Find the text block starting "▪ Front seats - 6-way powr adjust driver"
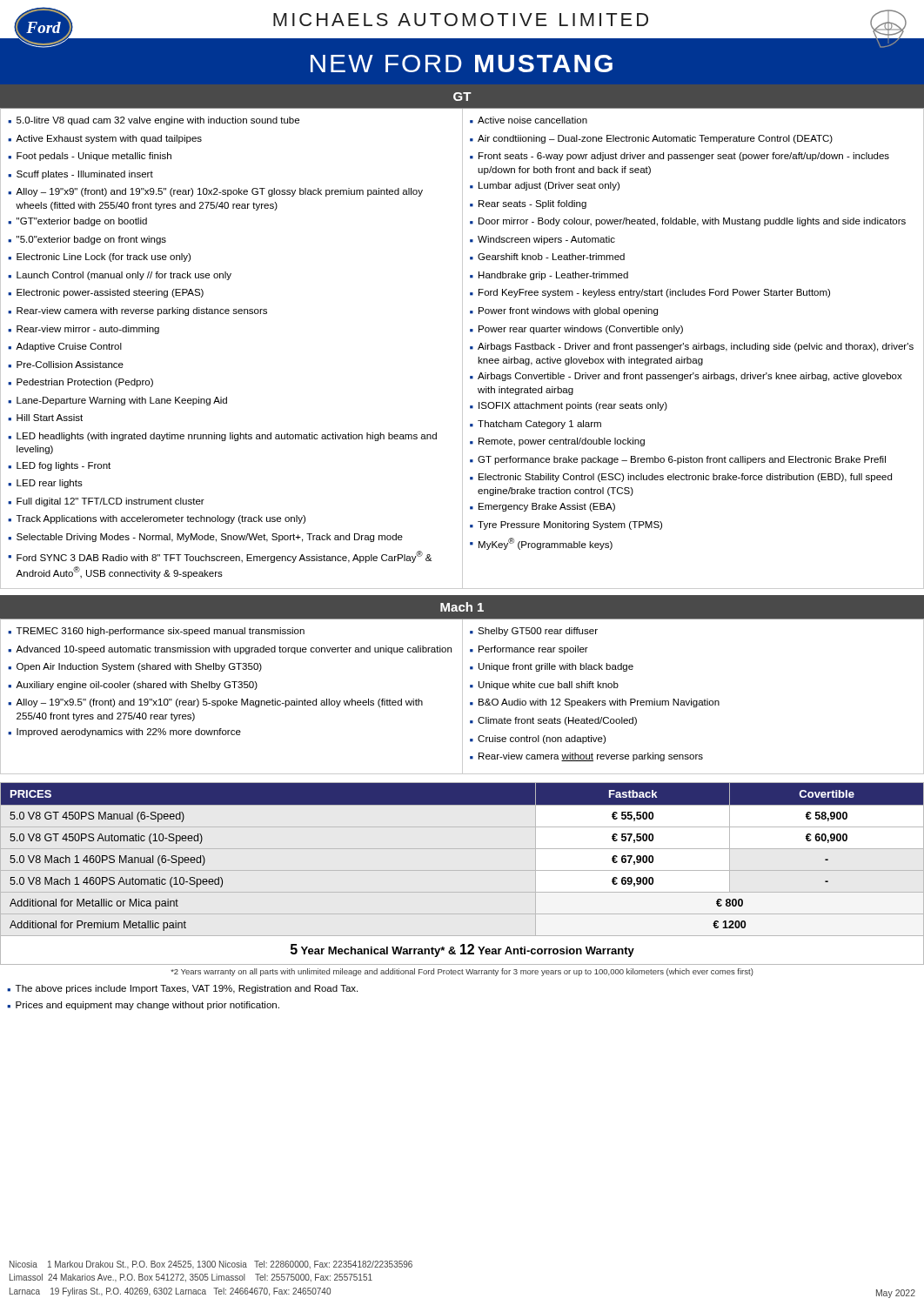 pos(692,163)
